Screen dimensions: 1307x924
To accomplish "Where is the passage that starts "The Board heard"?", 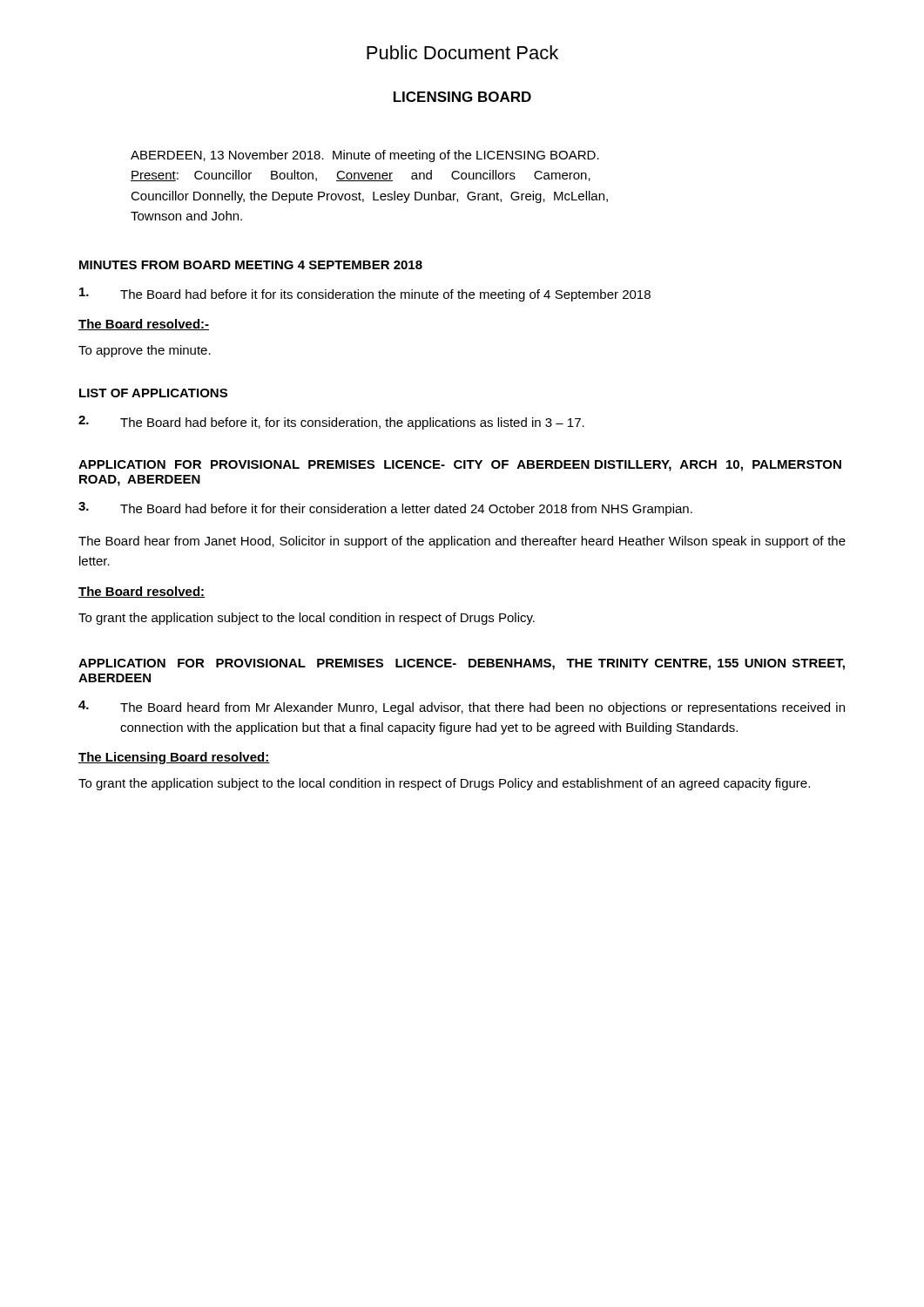I will (462, 717).
